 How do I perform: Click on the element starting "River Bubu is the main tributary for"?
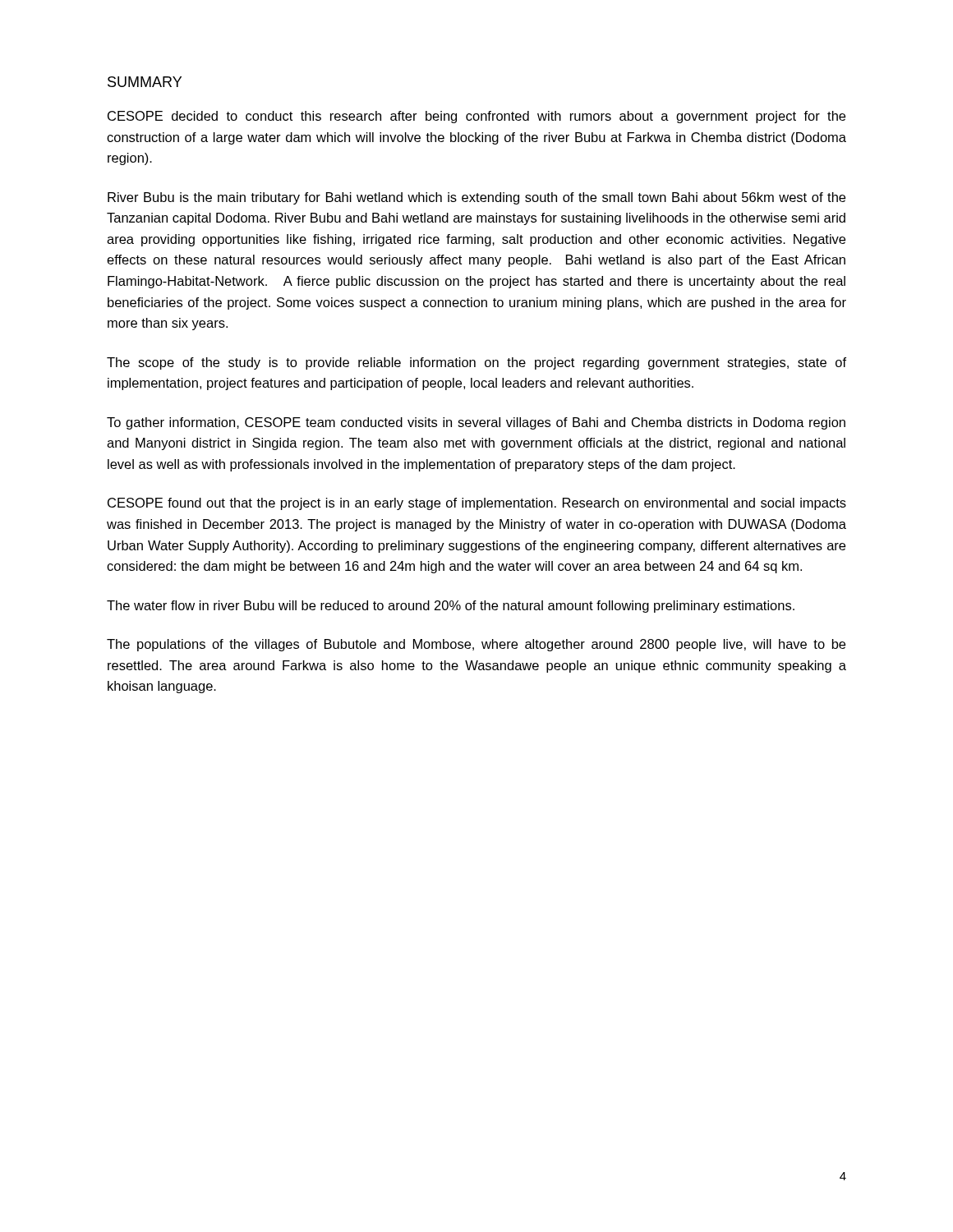click(476, 260)
